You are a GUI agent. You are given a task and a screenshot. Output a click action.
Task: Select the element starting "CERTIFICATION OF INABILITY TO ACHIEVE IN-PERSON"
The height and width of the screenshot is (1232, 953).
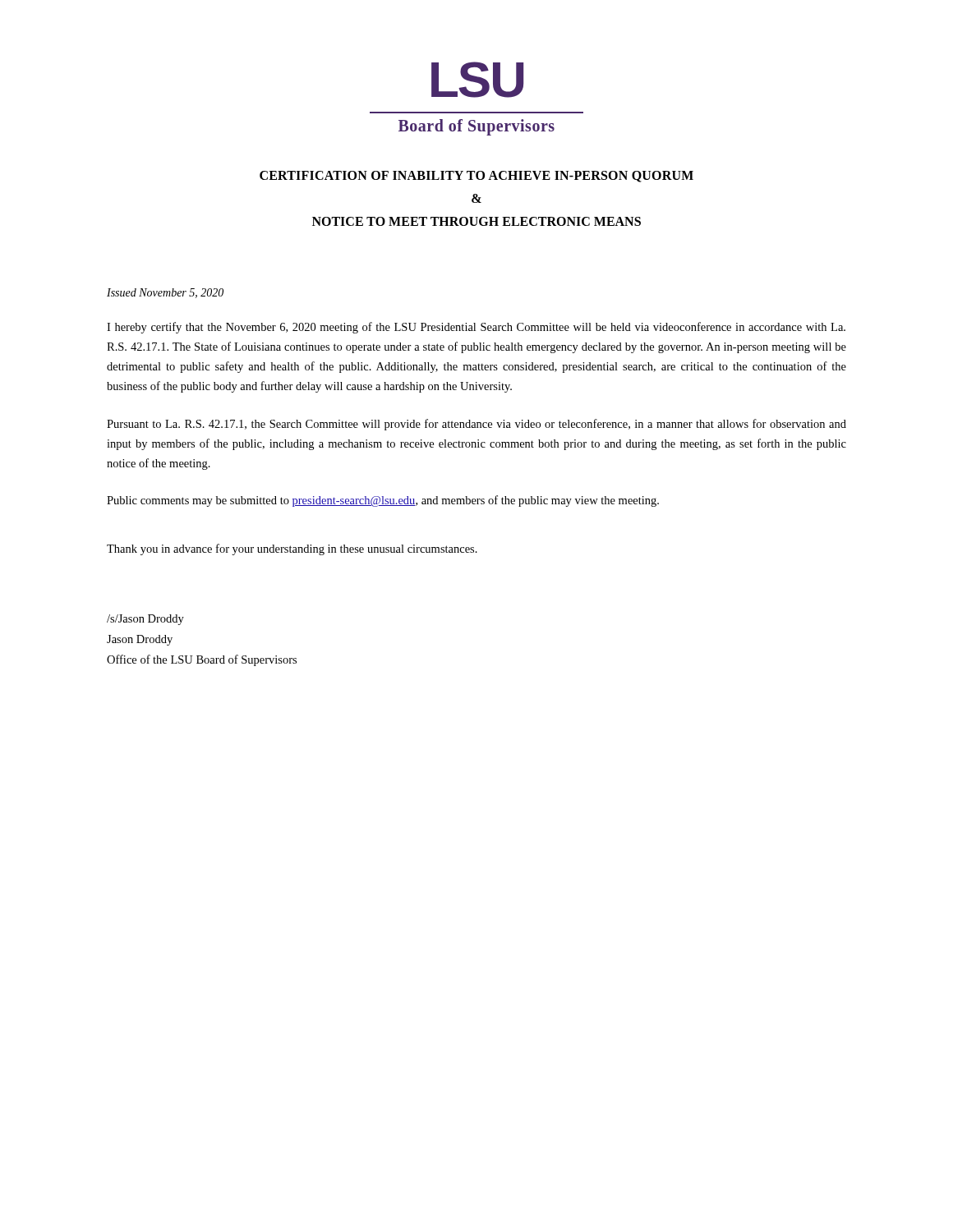[x=476, y=199]
